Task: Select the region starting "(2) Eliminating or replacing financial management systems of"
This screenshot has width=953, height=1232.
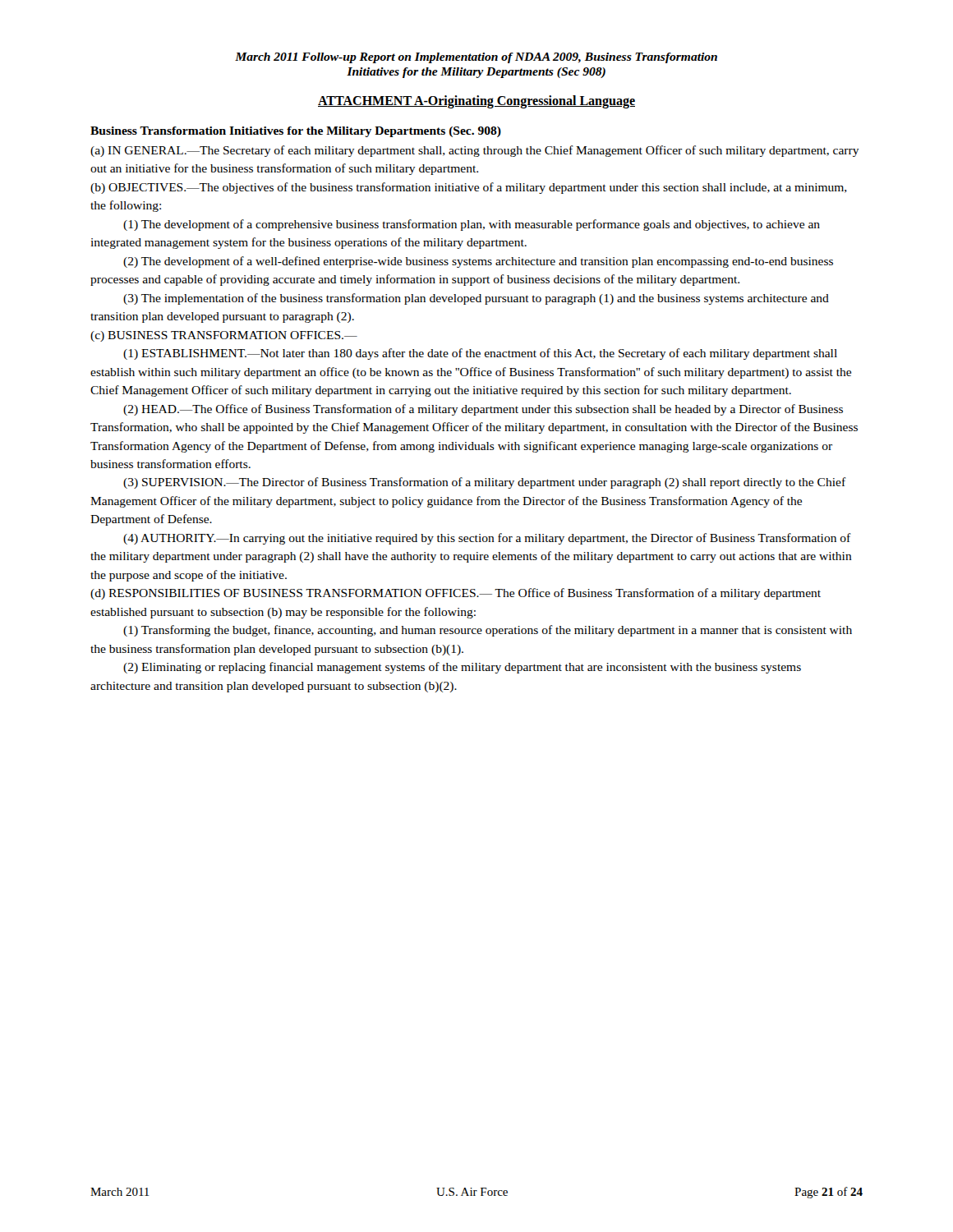Action: (x=476, y=676)
